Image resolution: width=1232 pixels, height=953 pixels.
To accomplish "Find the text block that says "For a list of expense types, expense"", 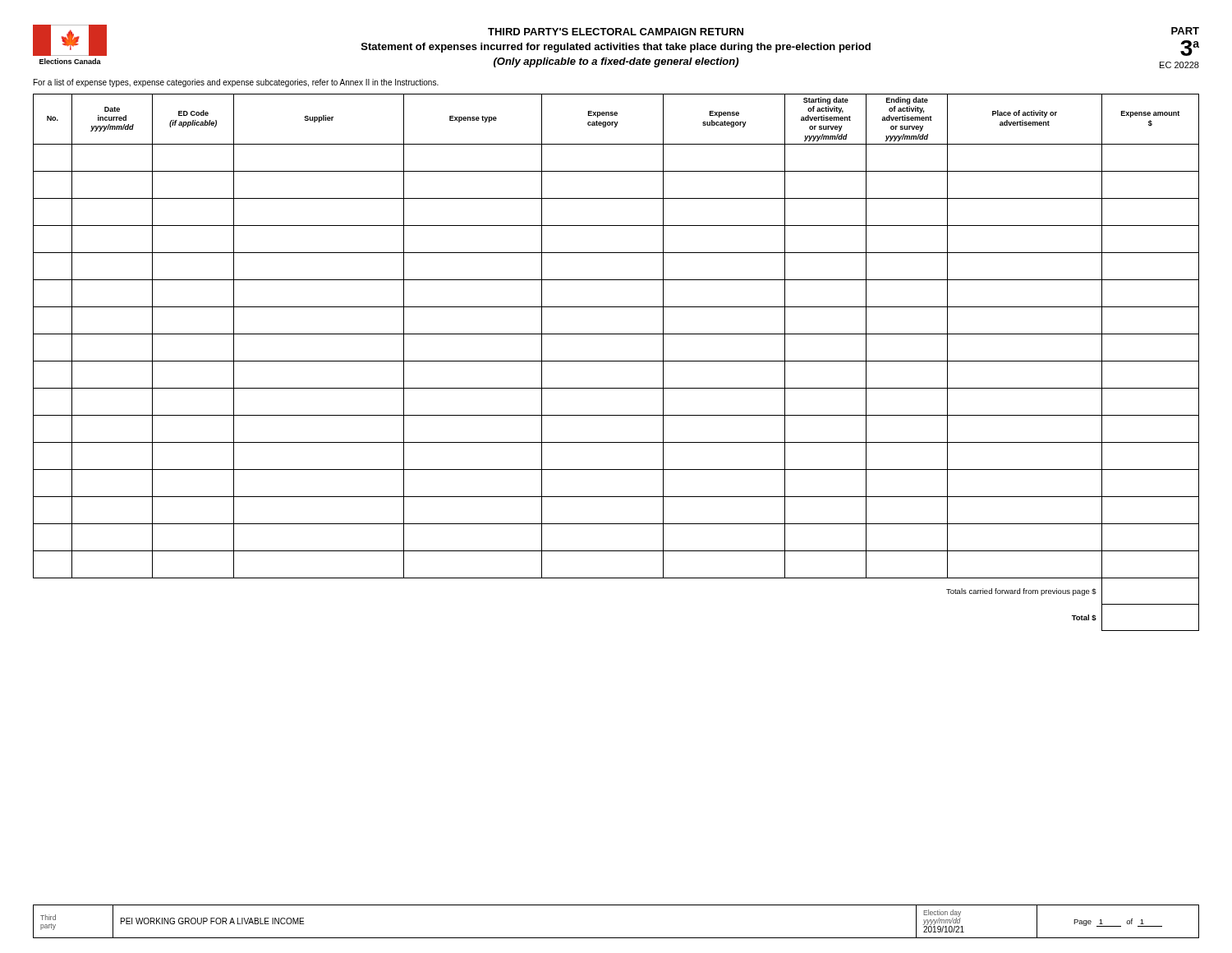I will point(236,82).
